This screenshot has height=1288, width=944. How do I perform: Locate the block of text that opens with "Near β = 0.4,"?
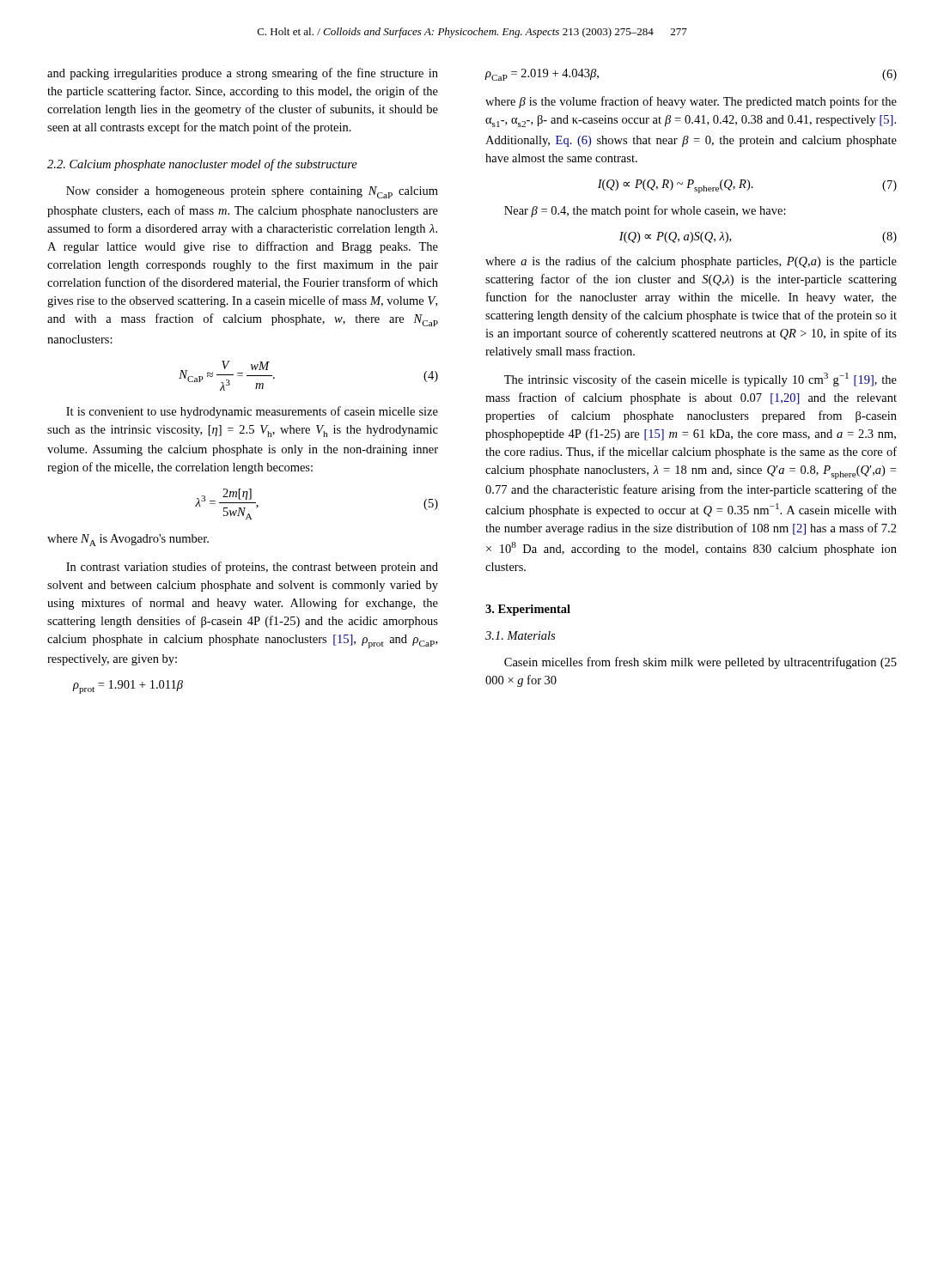[691, 211]
